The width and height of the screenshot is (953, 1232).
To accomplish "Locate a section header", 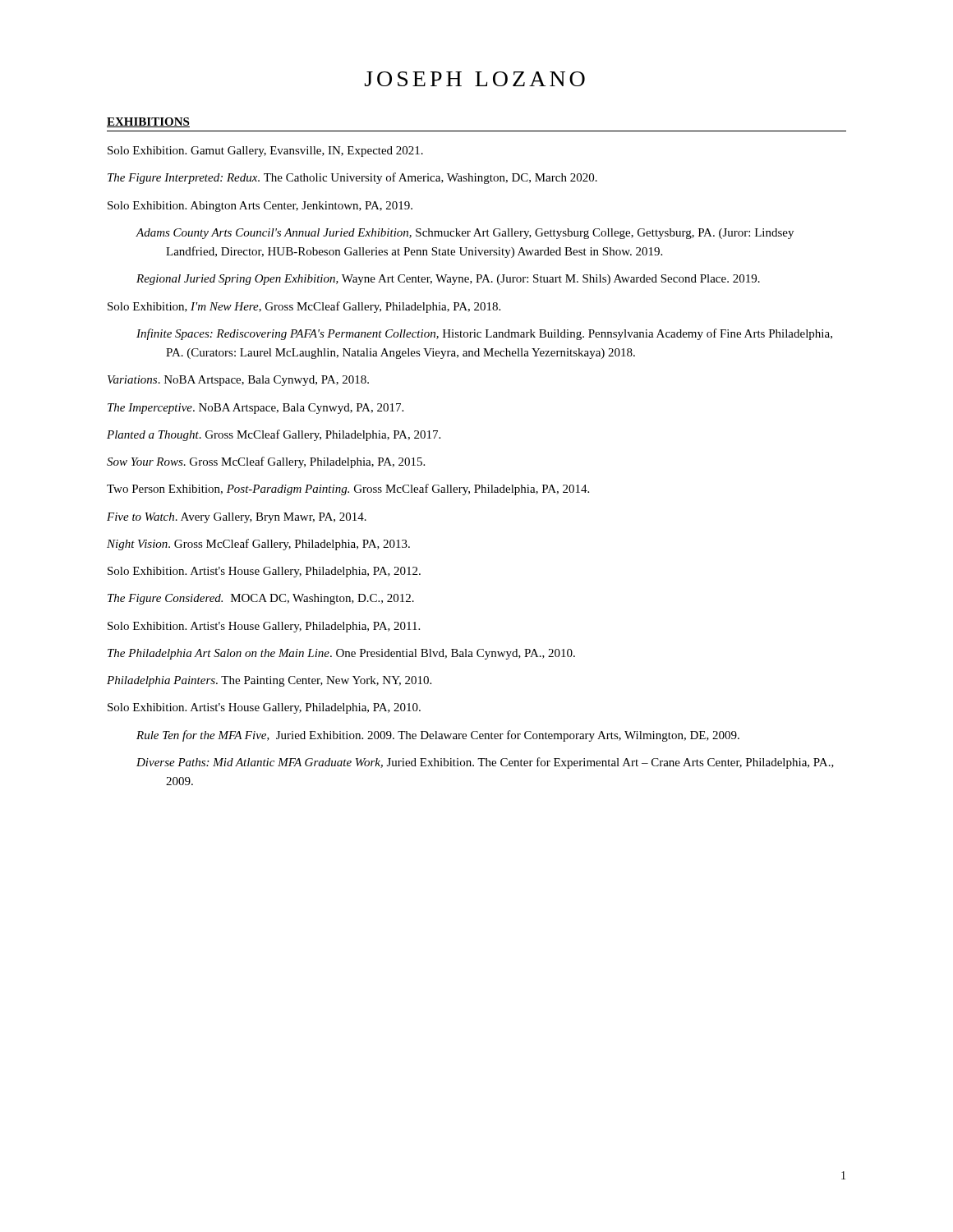I will pyautogui.click(x=476, y=123).
